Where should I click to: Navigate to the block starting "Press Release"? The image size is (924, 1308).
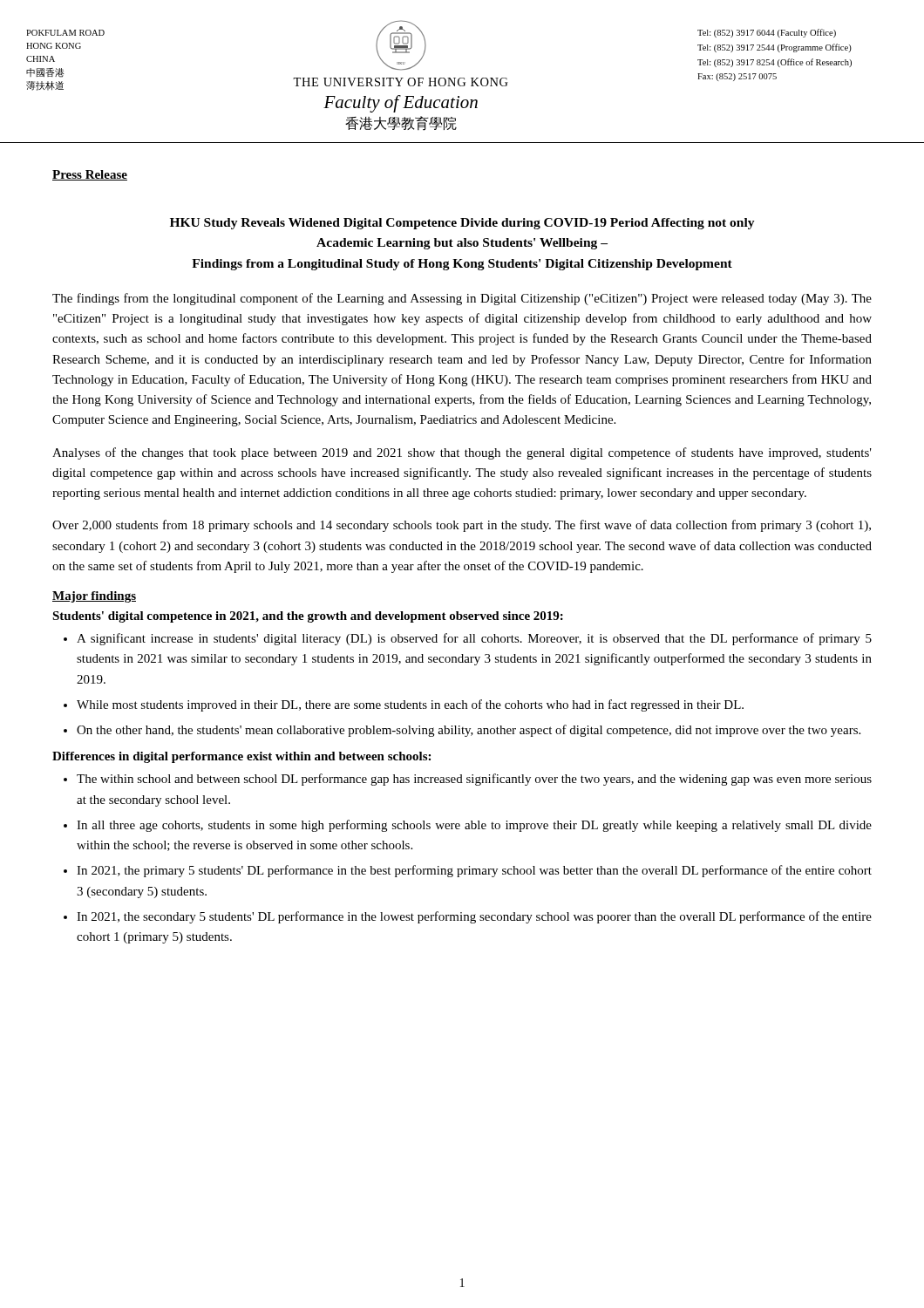pyautogui.click(x=90, y=175)
